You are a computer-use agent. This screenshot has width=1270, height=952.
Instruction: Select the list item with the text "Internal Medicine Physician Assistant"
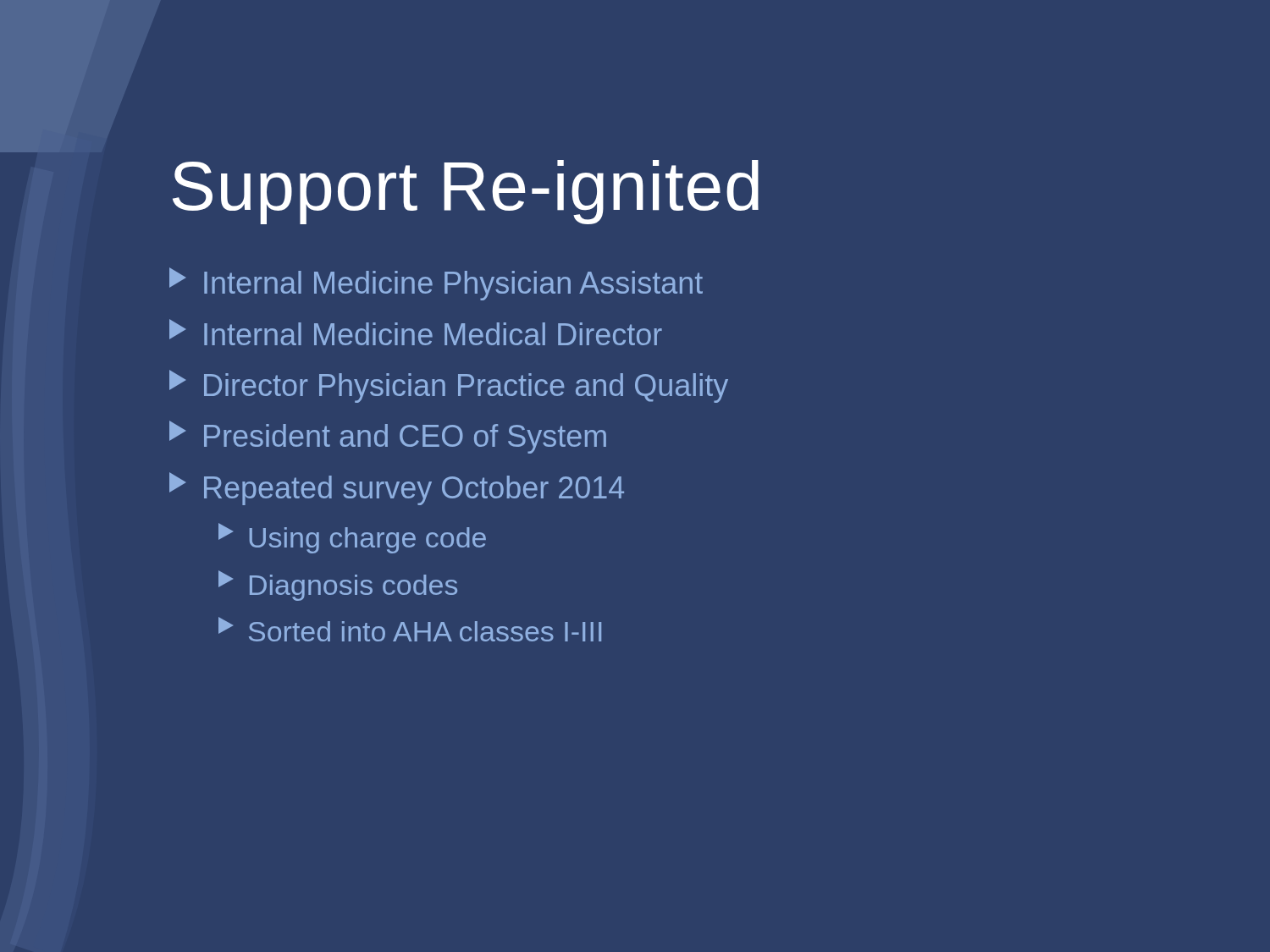[x=436, y=284]
